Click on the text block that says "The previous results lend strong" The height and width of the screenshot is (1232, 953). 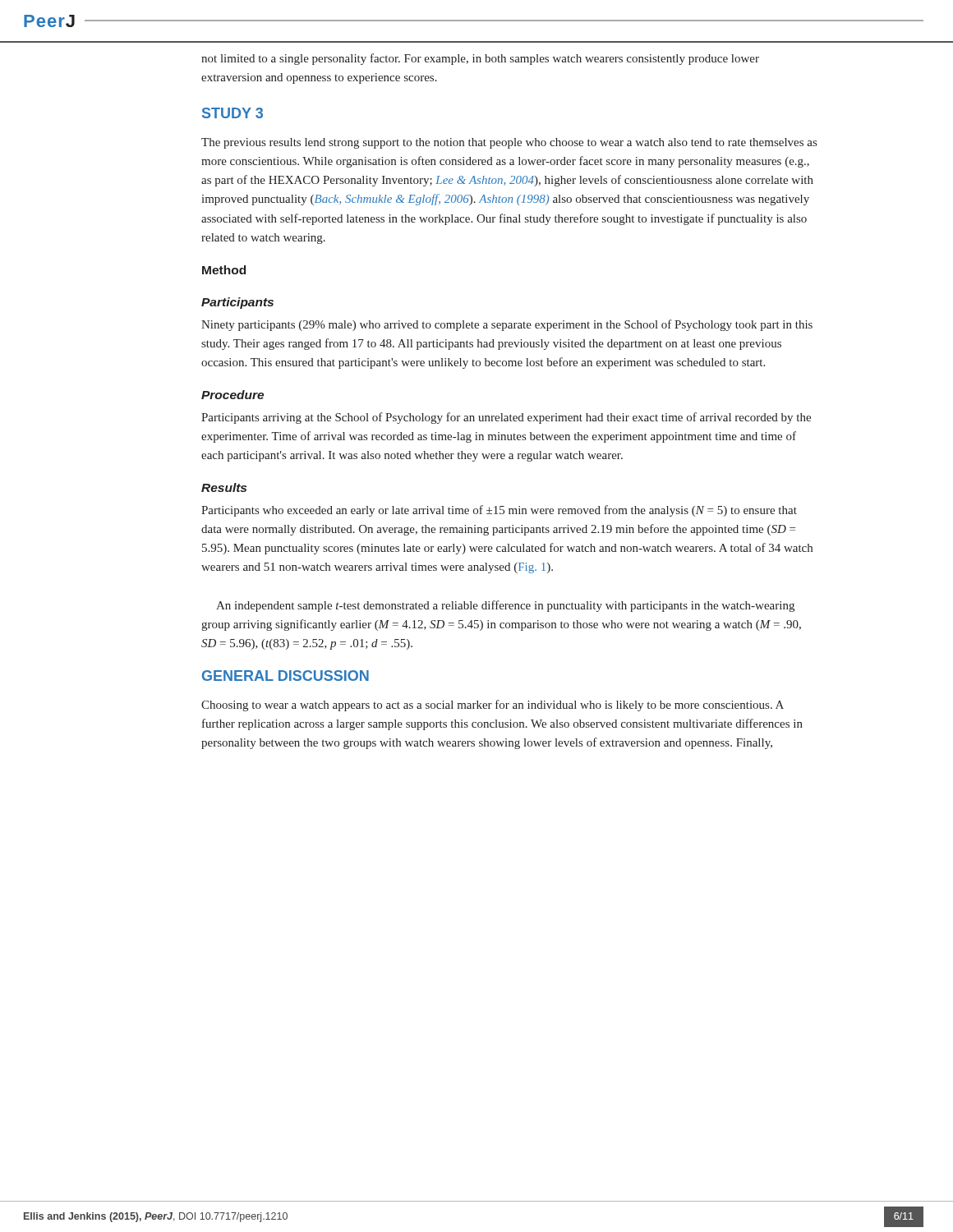(x=509, y=189)
